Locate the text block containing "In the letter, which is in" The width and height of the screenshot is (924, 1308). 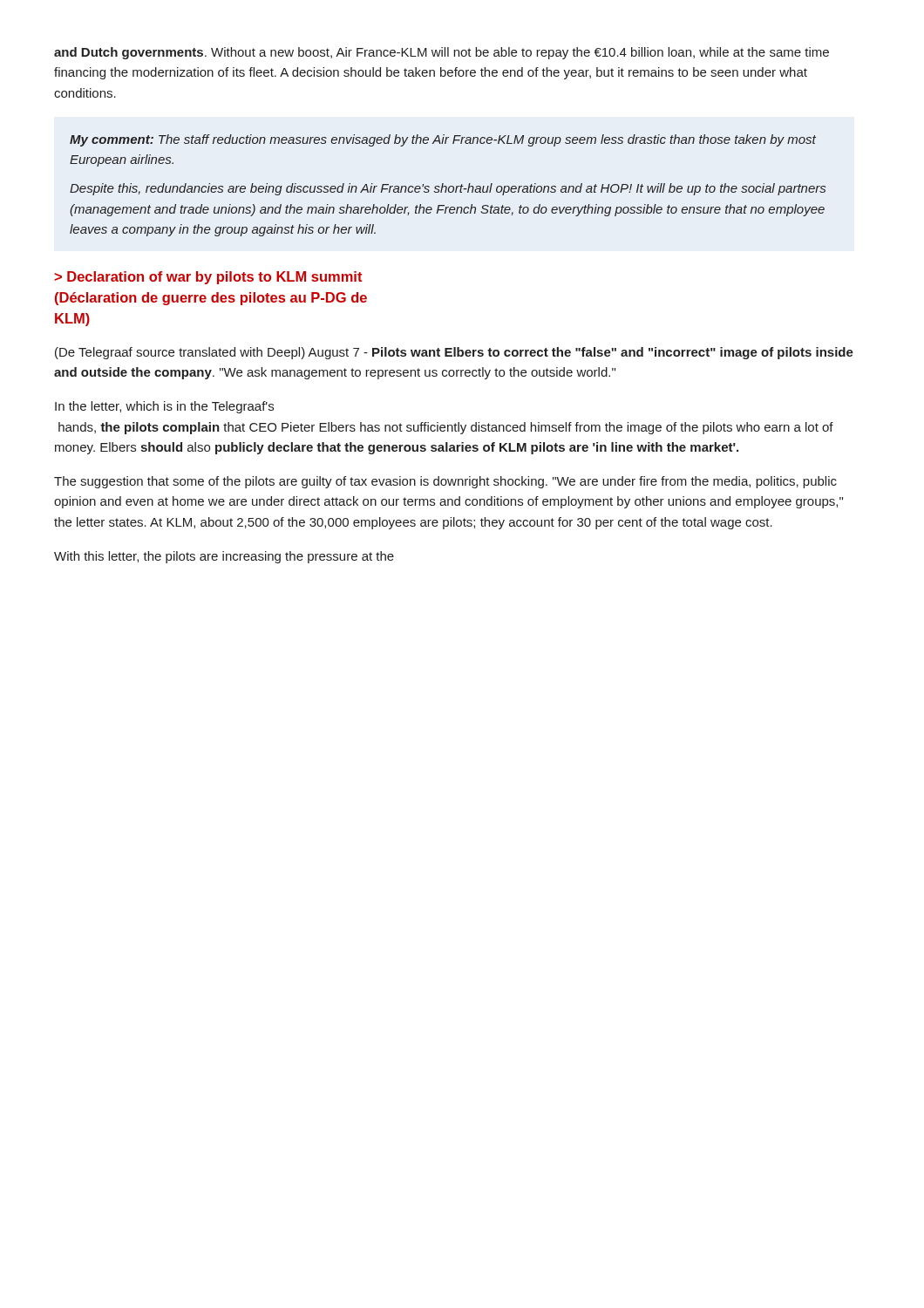pos(443,426)
